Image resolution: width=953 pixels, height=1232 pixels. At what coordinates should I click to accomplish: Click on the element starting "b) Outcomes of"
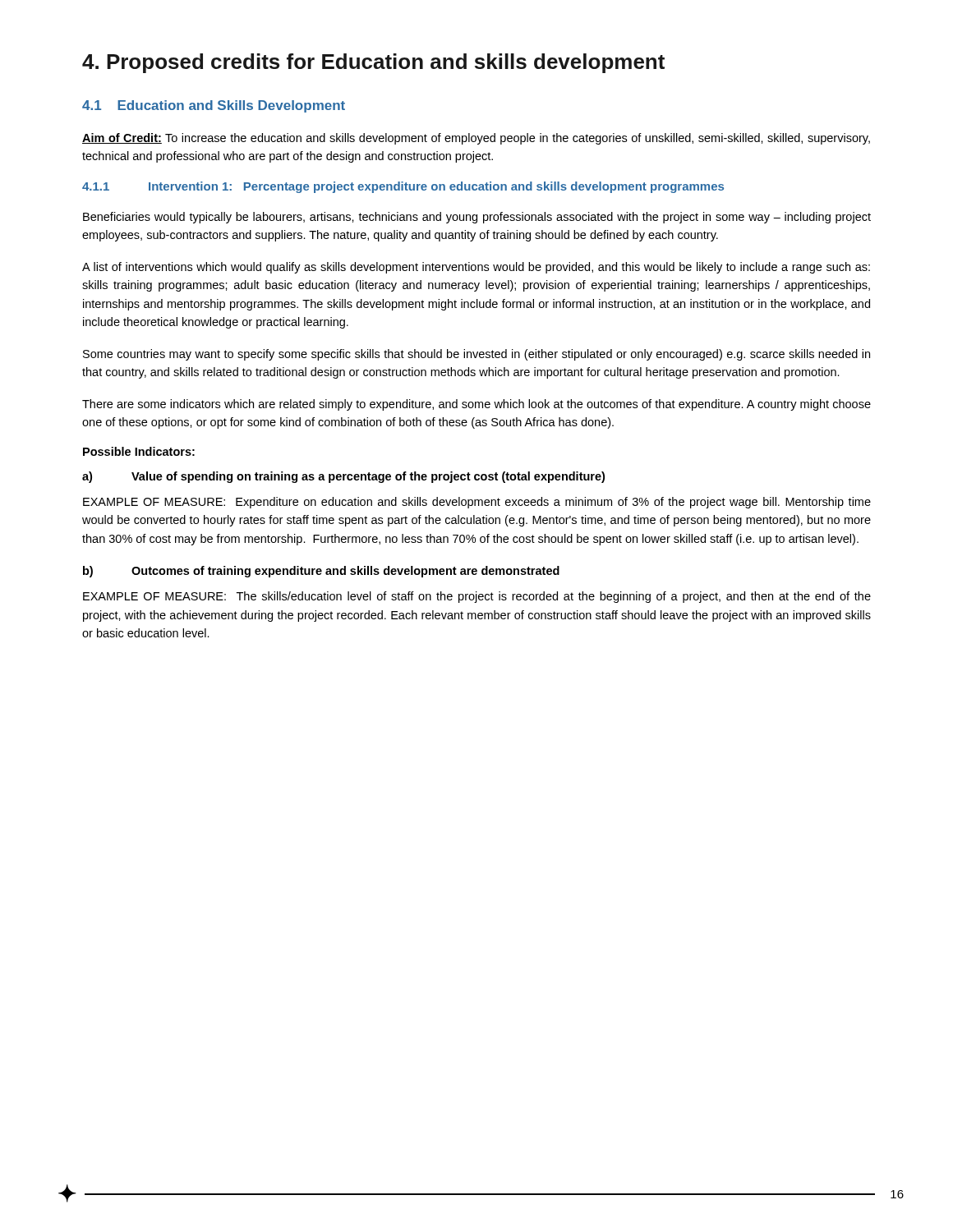pos(476,571)
